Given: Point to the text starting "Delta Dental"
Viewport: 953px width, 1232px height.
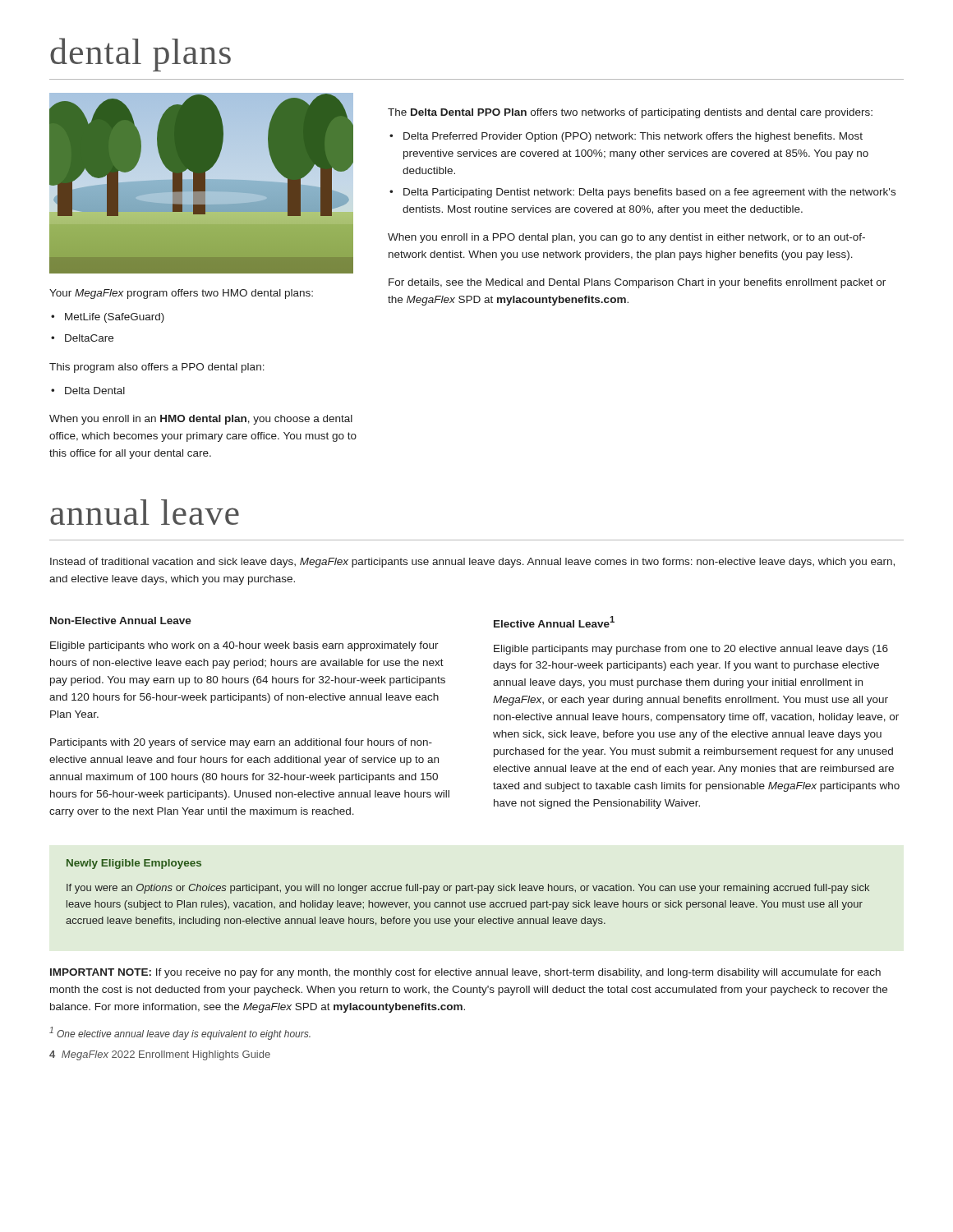Looking at the screenshot, I should pyautogui.click(x=95, y=390).
